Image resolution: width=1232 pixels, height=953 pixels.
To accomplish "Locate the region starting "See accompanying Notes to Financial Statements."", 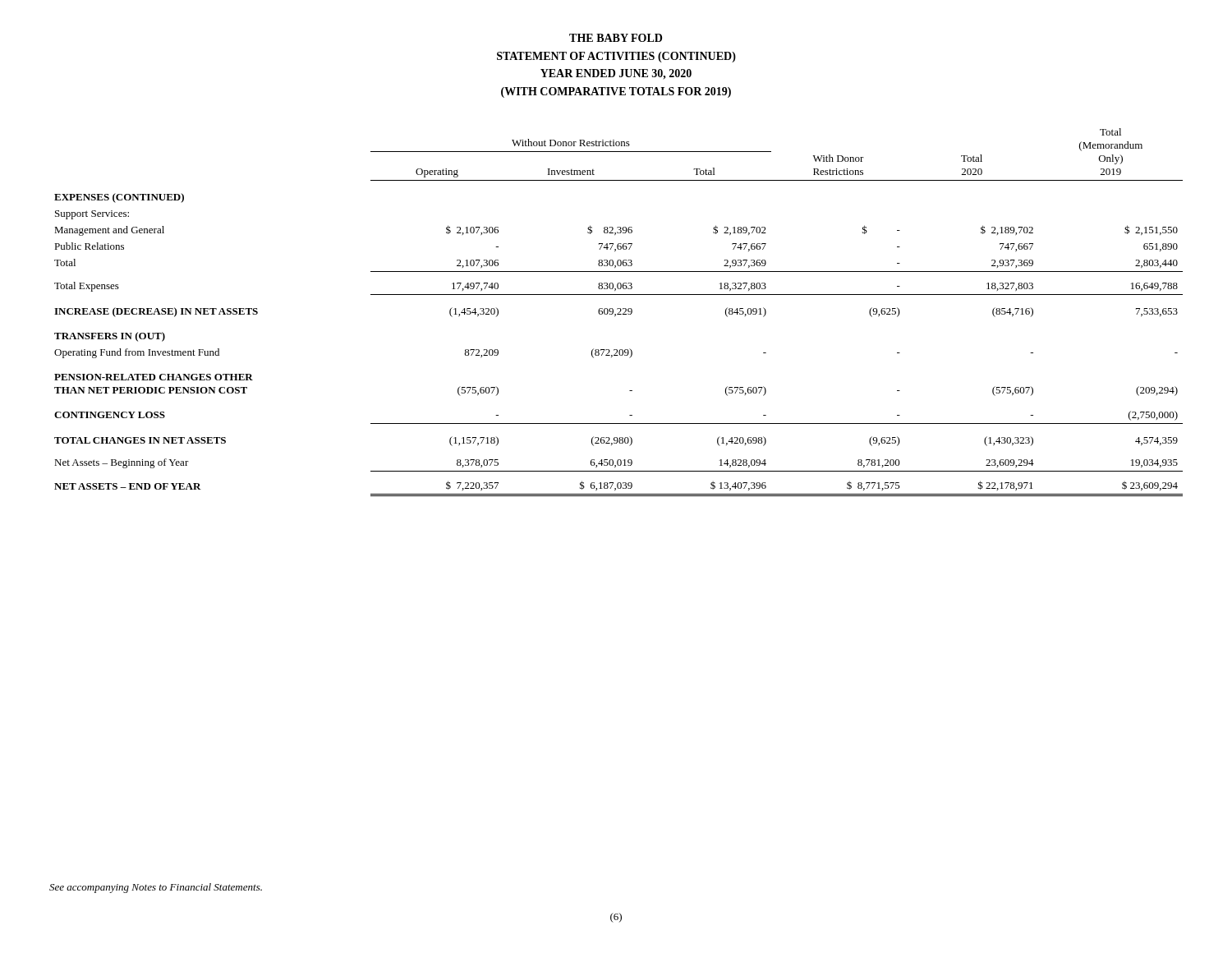I will [x=156, y=887].
